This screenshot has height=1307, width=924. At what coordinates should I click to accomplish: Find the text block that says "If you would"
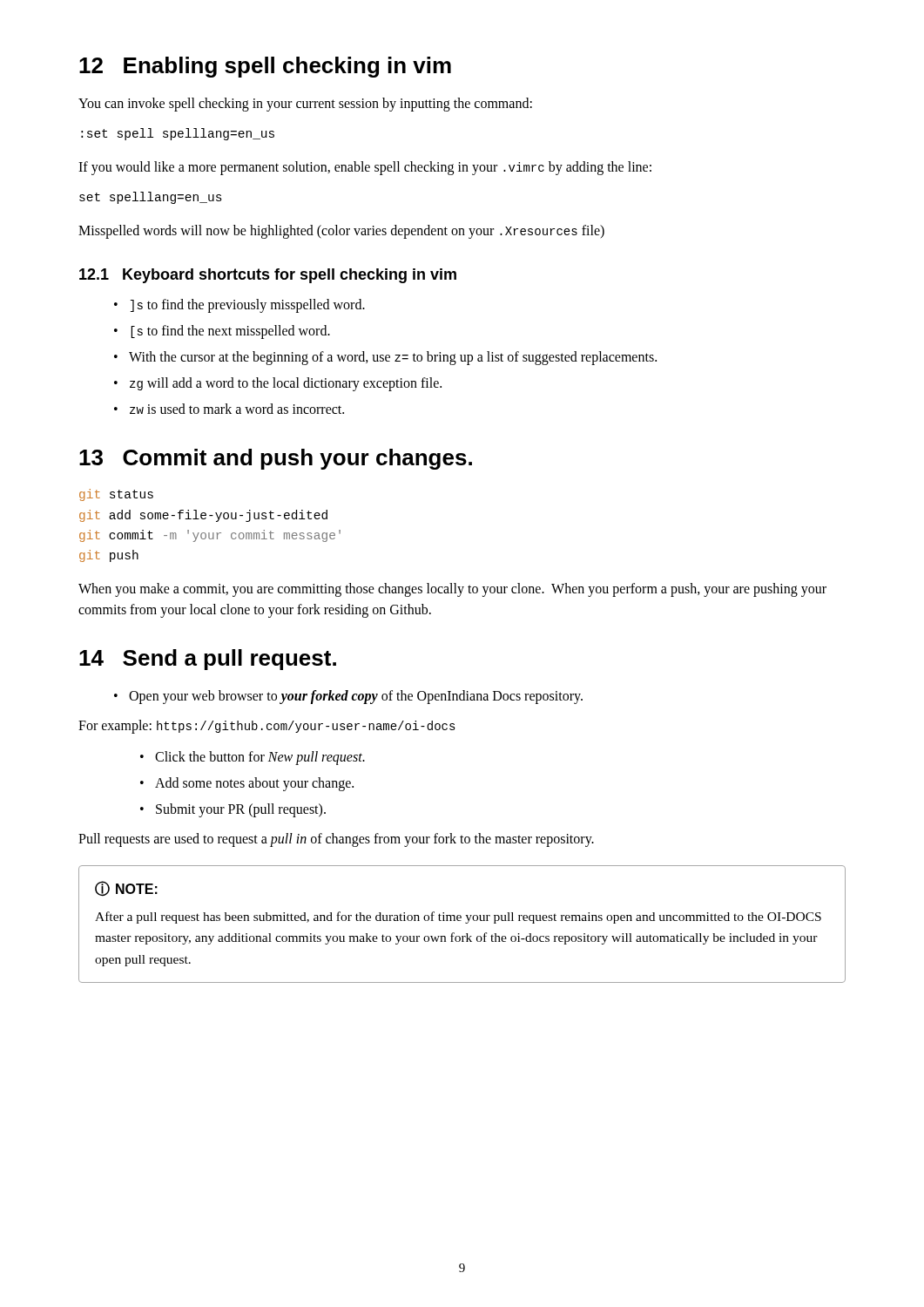(x=365, y=167)
